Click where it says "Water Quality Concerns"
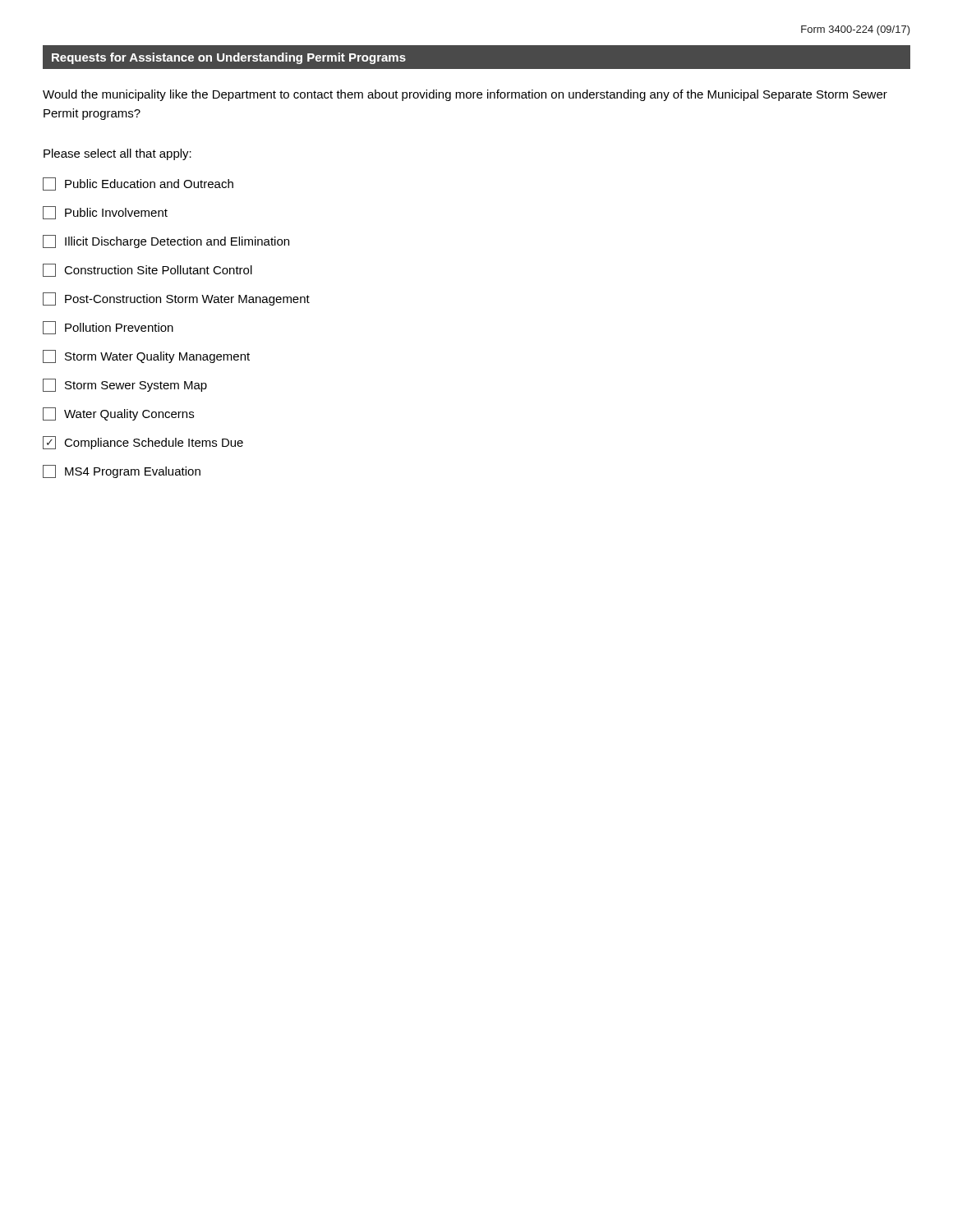Image resolution: width=953 pixels, height=1232 pixels. (x=119, y=414)
